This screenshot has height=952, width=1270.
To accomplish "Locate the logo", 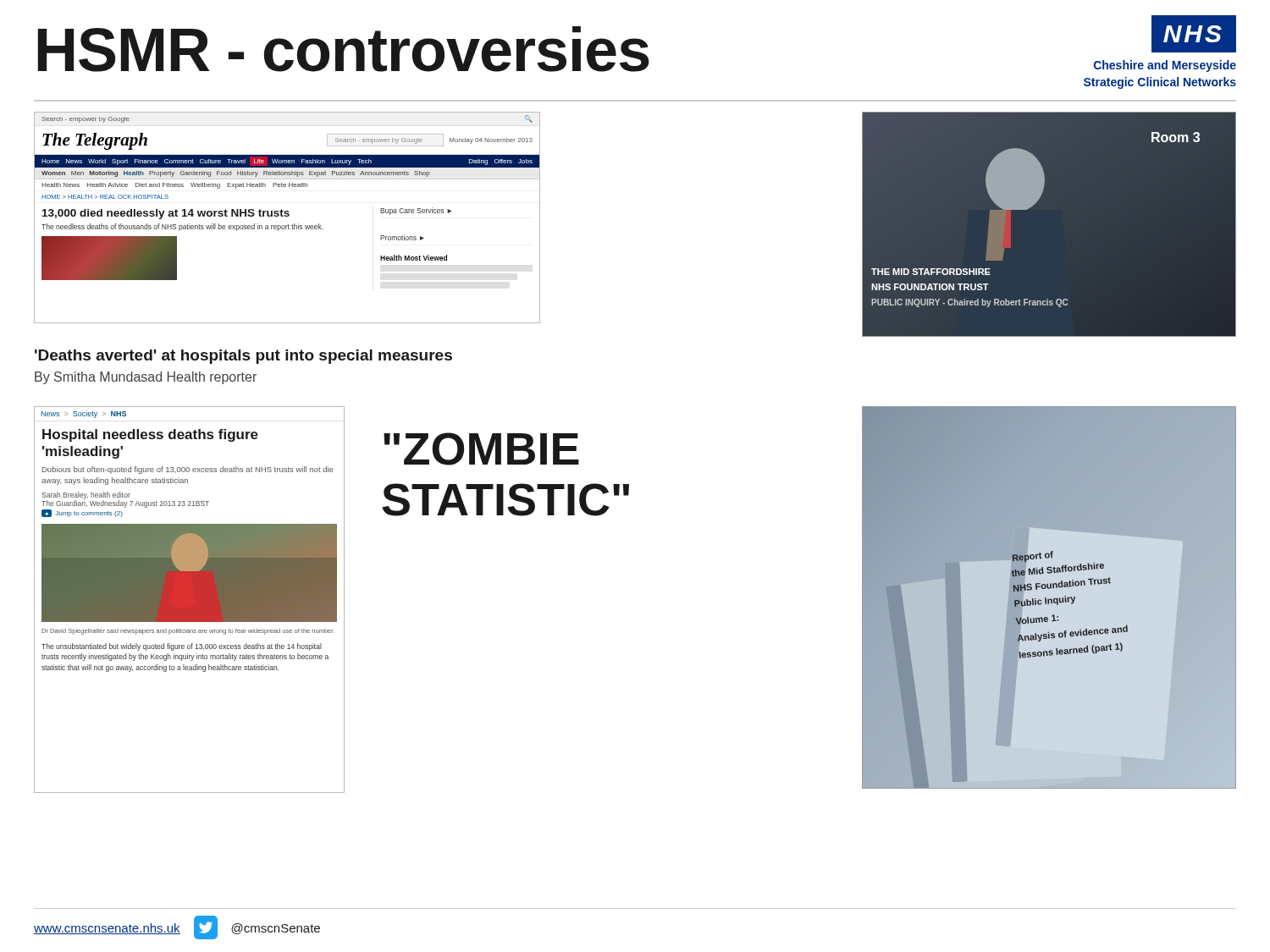I will [1160, 53].
